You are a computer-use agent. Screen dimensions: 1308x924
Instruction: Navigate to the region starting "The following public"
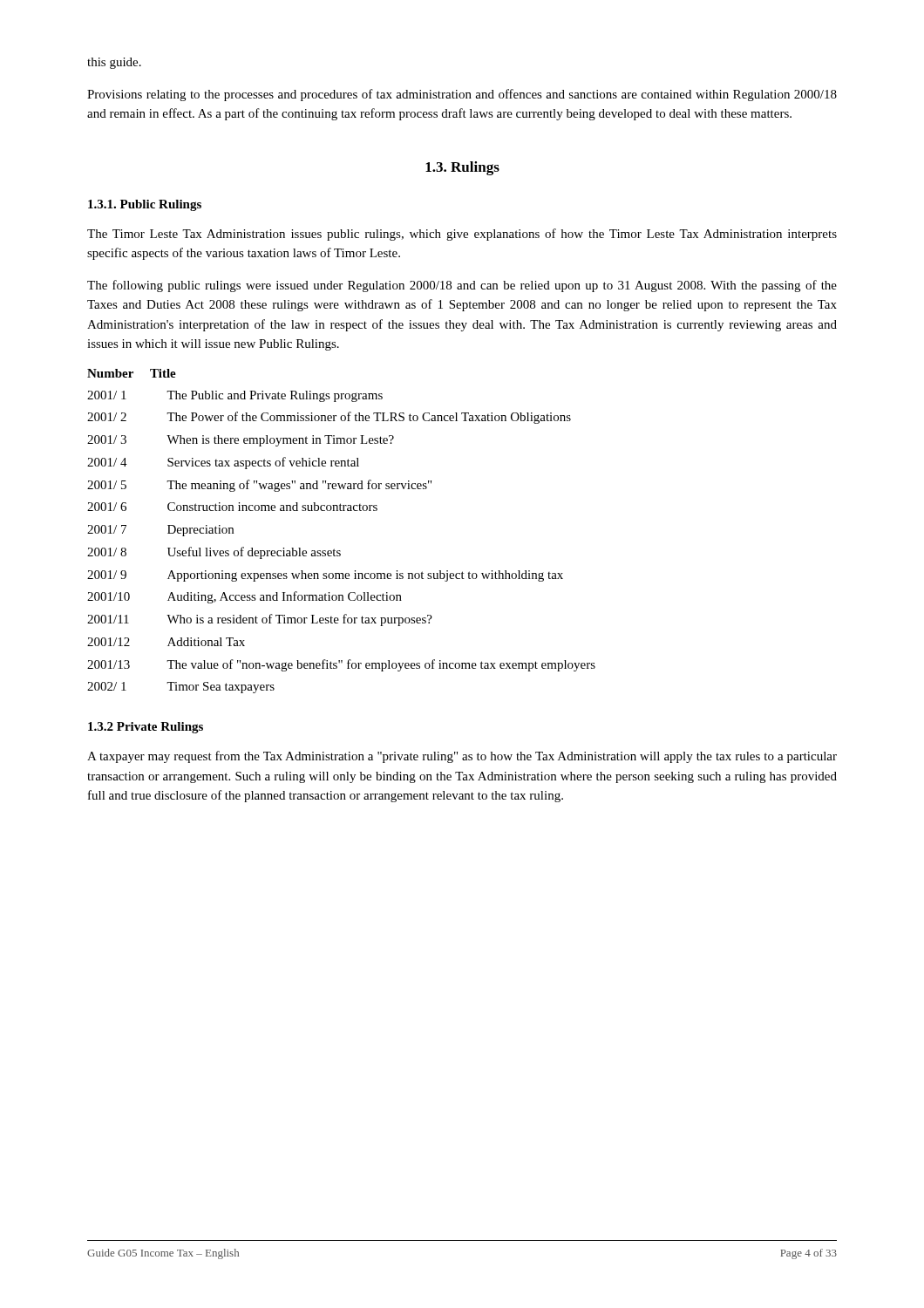click(x=462, y=314)
